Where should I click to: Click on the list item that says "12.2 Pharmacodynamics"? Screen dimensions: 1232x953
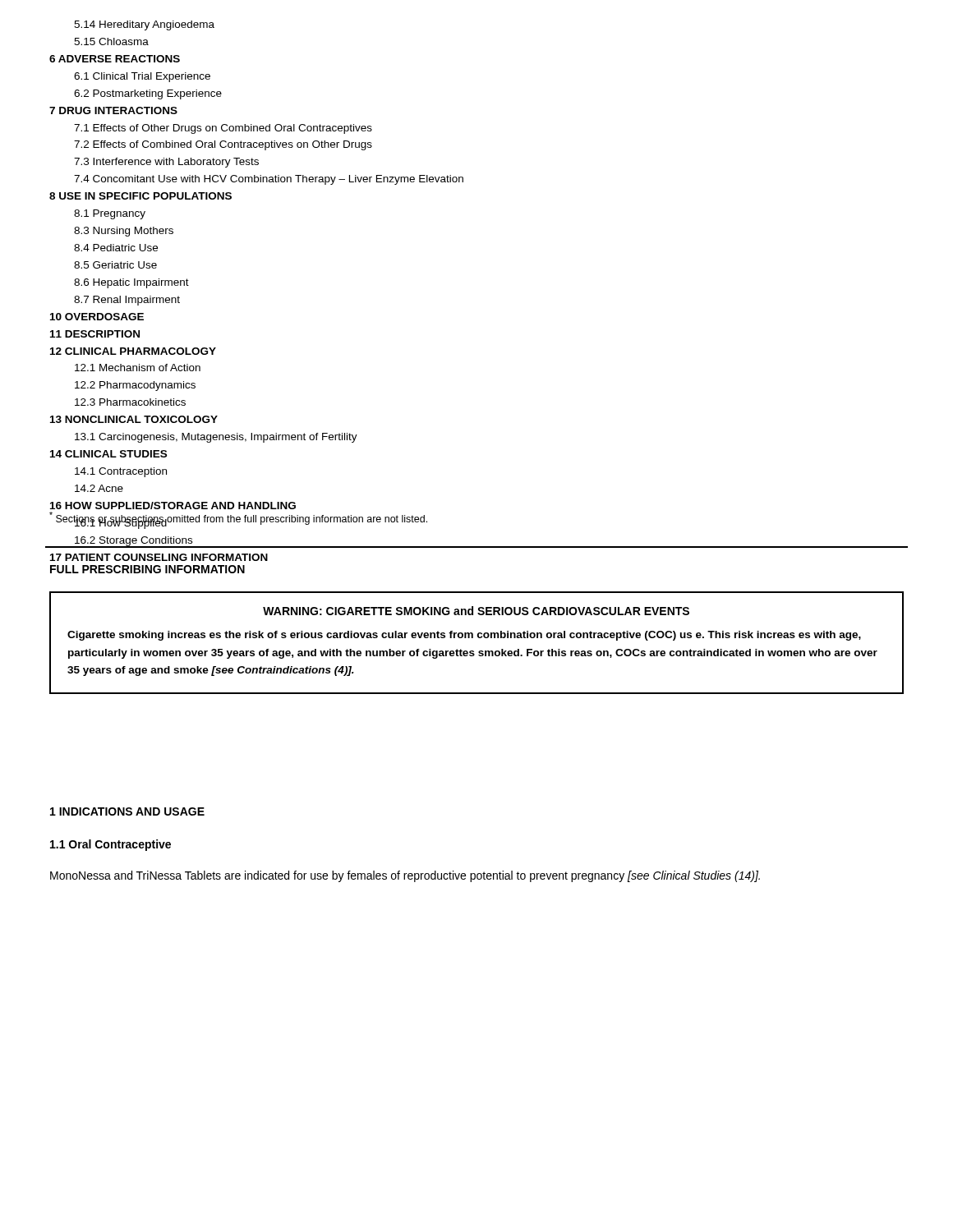pos(135,385)
